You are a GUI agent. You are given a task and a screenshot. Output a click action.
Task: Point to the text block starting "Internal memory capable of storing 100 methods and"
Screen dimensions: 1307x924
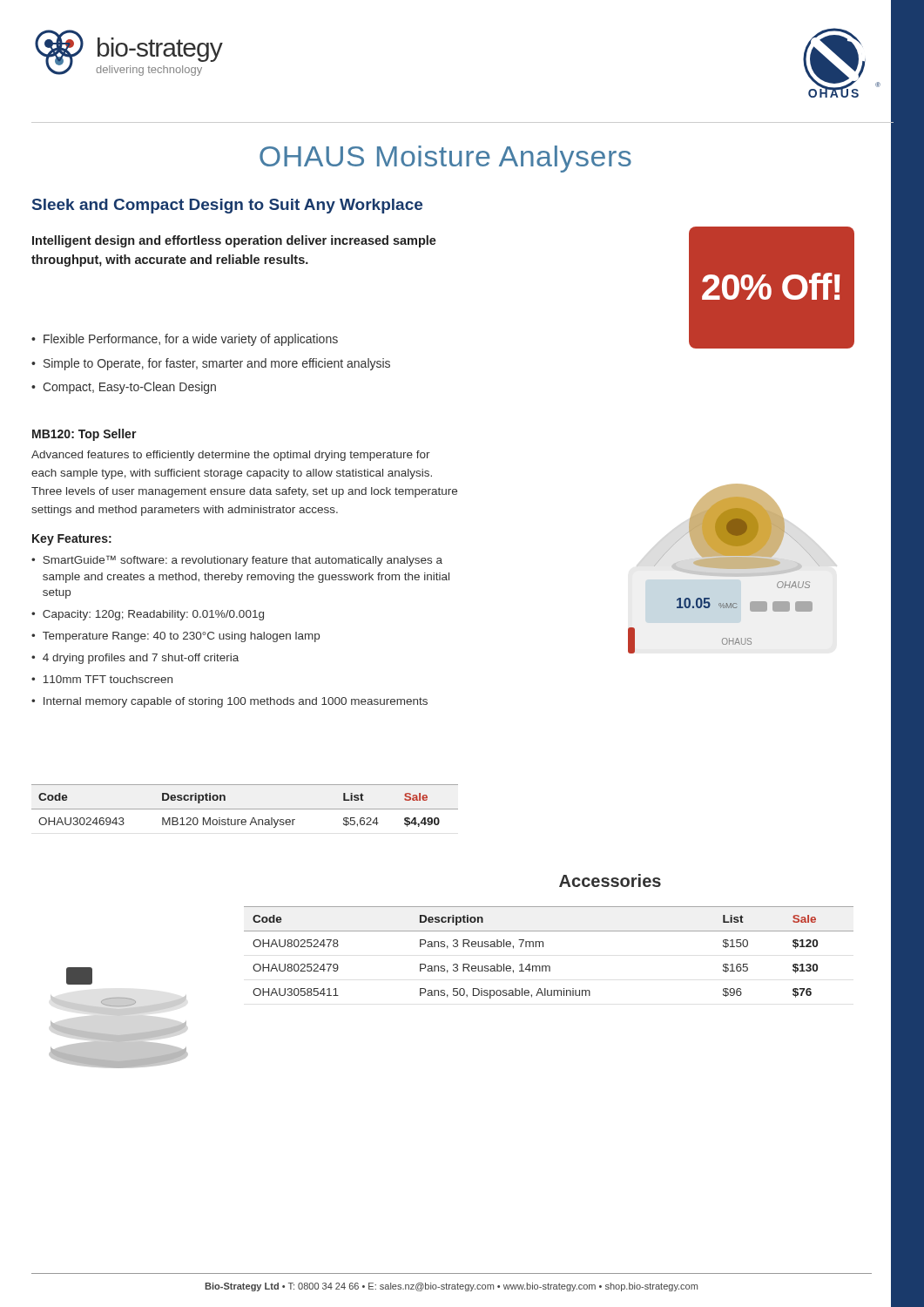pyautogui.click(x=235, y=701)
